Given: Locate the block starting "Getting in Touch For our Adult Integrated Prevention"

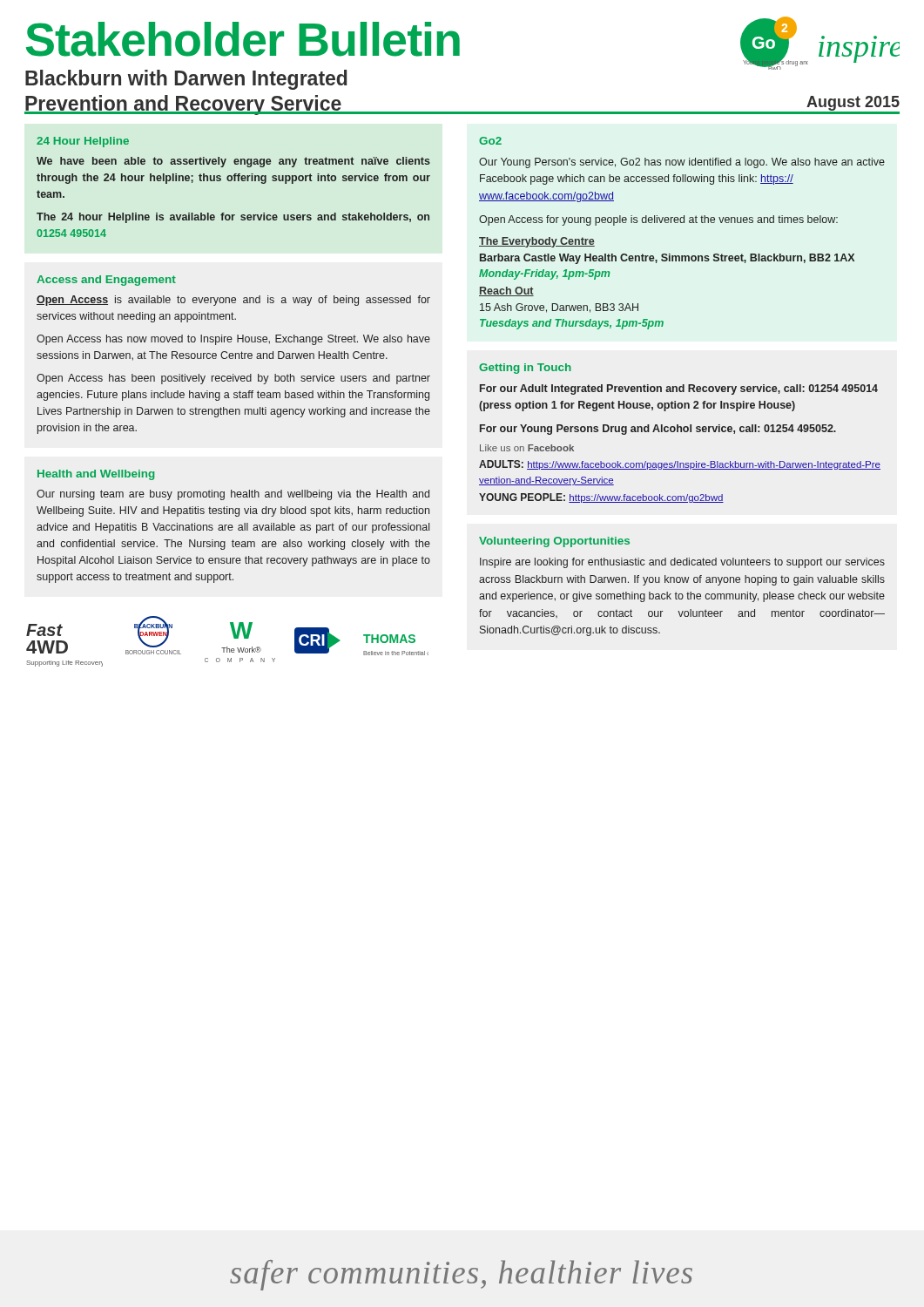Looking at the screenshot, I should pos(682,432).
